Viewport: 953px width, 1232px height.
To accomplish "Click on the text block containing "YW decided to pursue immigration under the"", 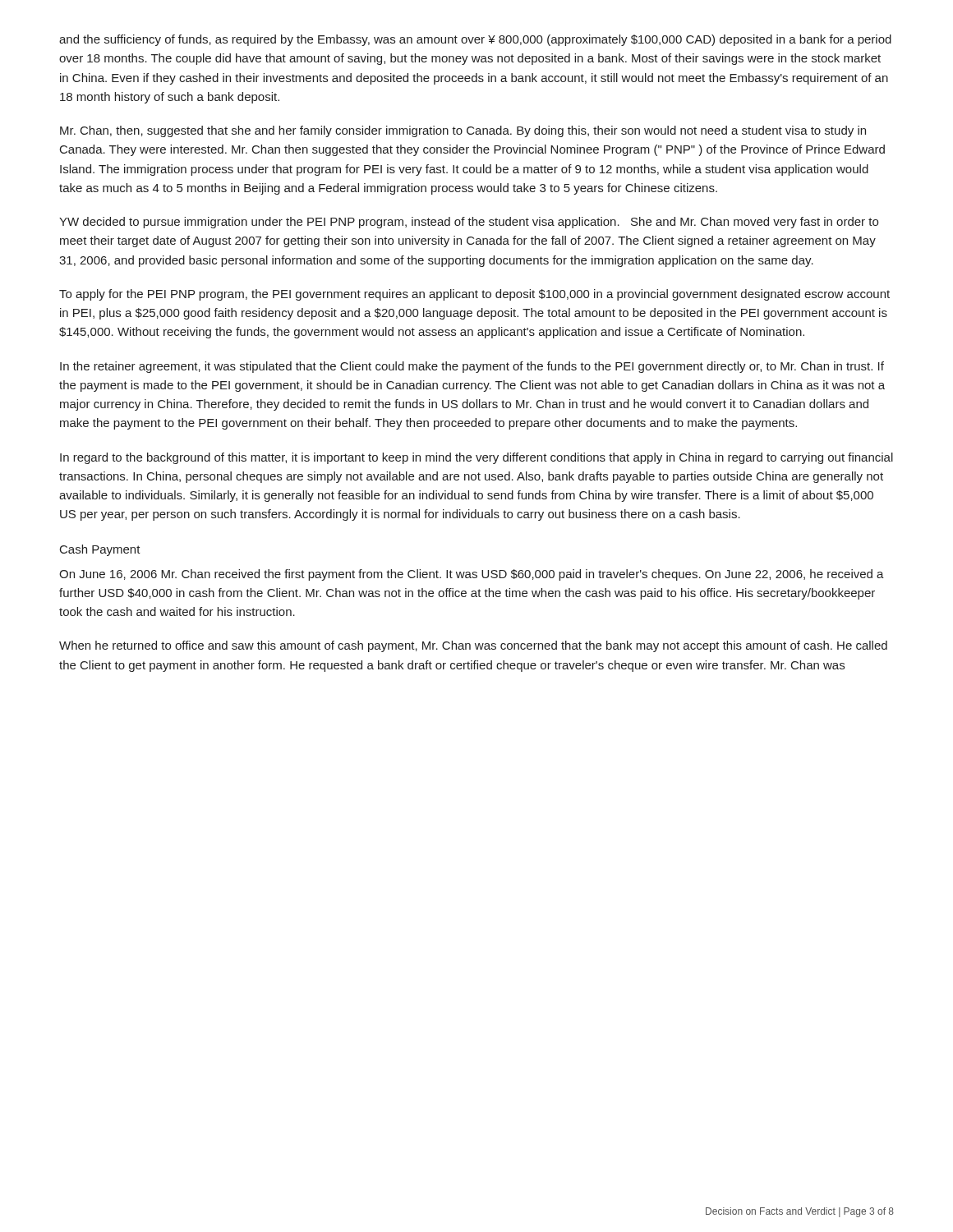I will (x=469, y=240).
